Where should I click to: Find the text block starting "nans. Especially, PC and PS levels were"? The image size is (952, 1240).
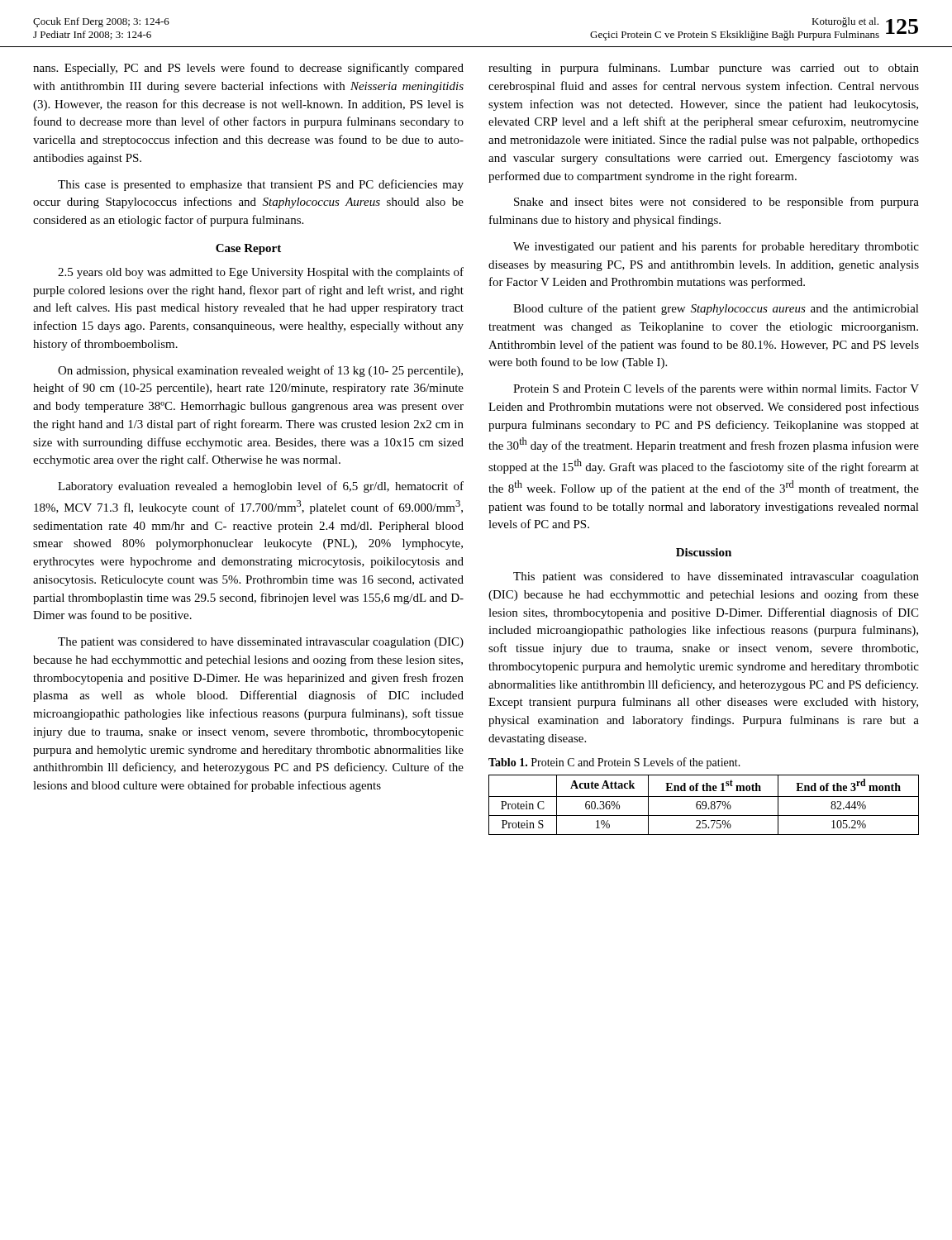pyautogui.click(x=248, y=113)
